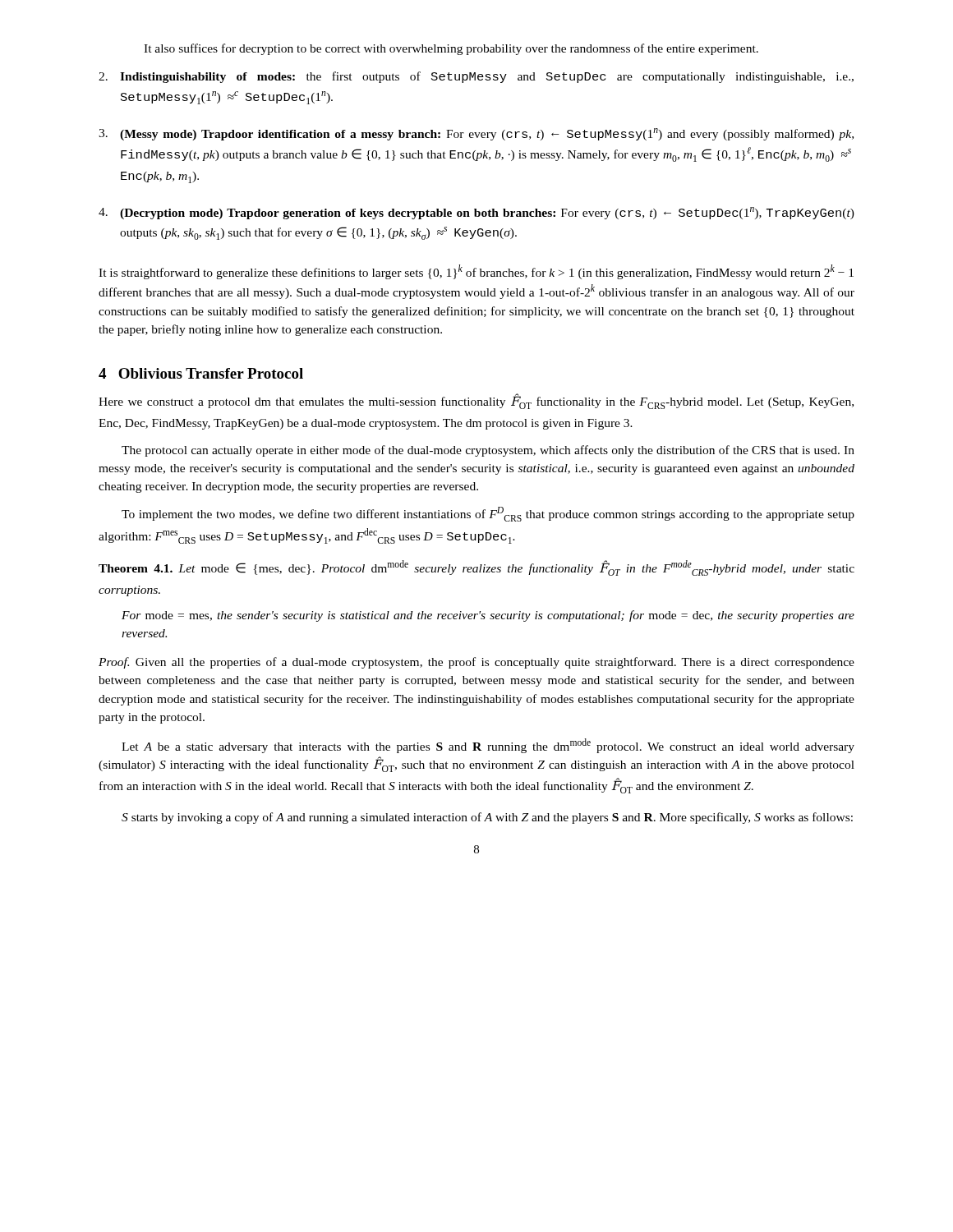Point to the block starting "4 Oblivious Transfer Protocol"
Image resolution: width=953 pixels, height=1232 pixels.
(201, 373)
